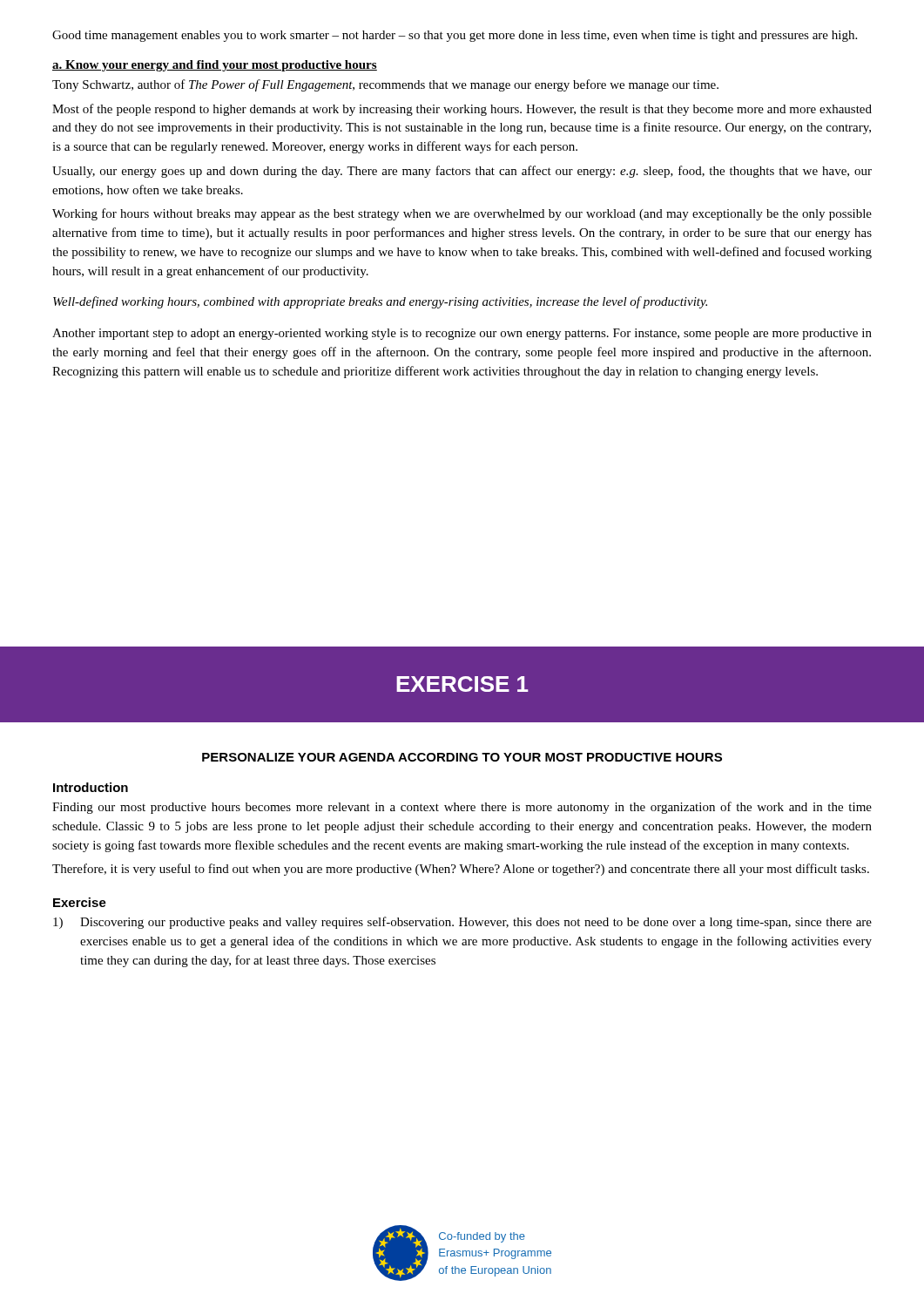This screenshot has height=1307, width=924.
Task: Locate the logo
Action: click(462, 1253)
